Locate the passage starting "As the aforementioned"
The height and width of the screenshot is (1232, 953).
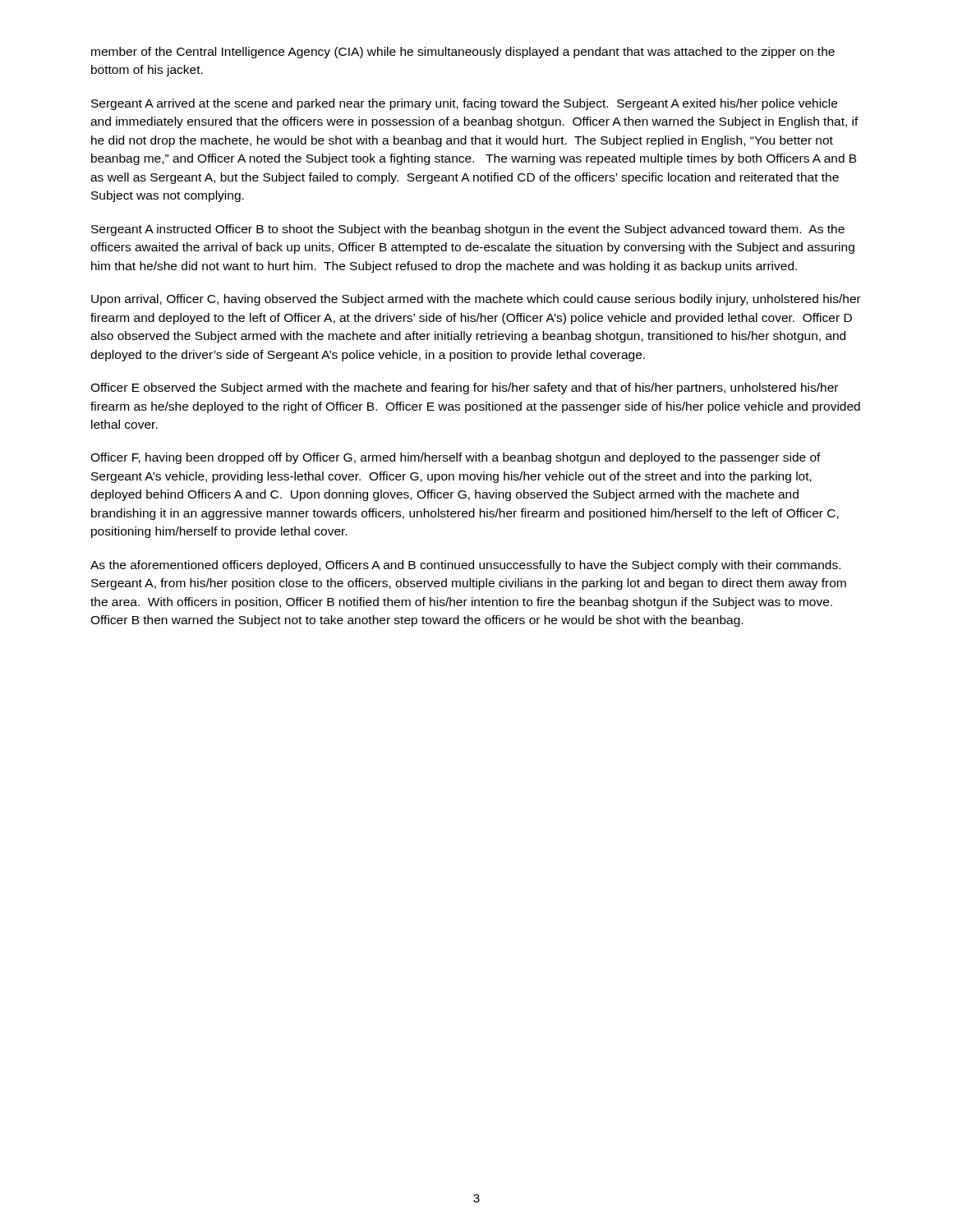pos(469,592)
